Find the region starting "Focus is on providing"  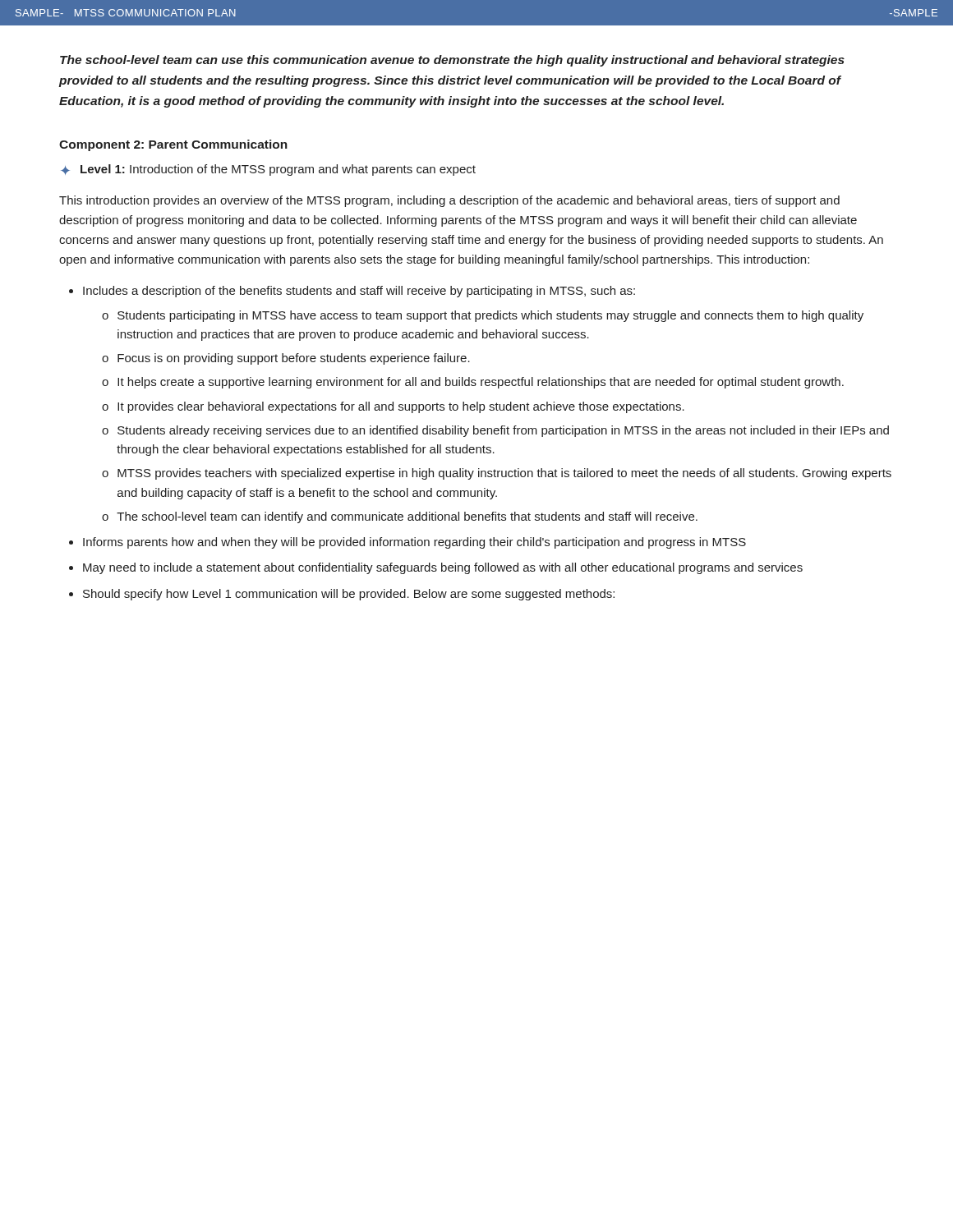pyautogui.click(x=294, y=358)
